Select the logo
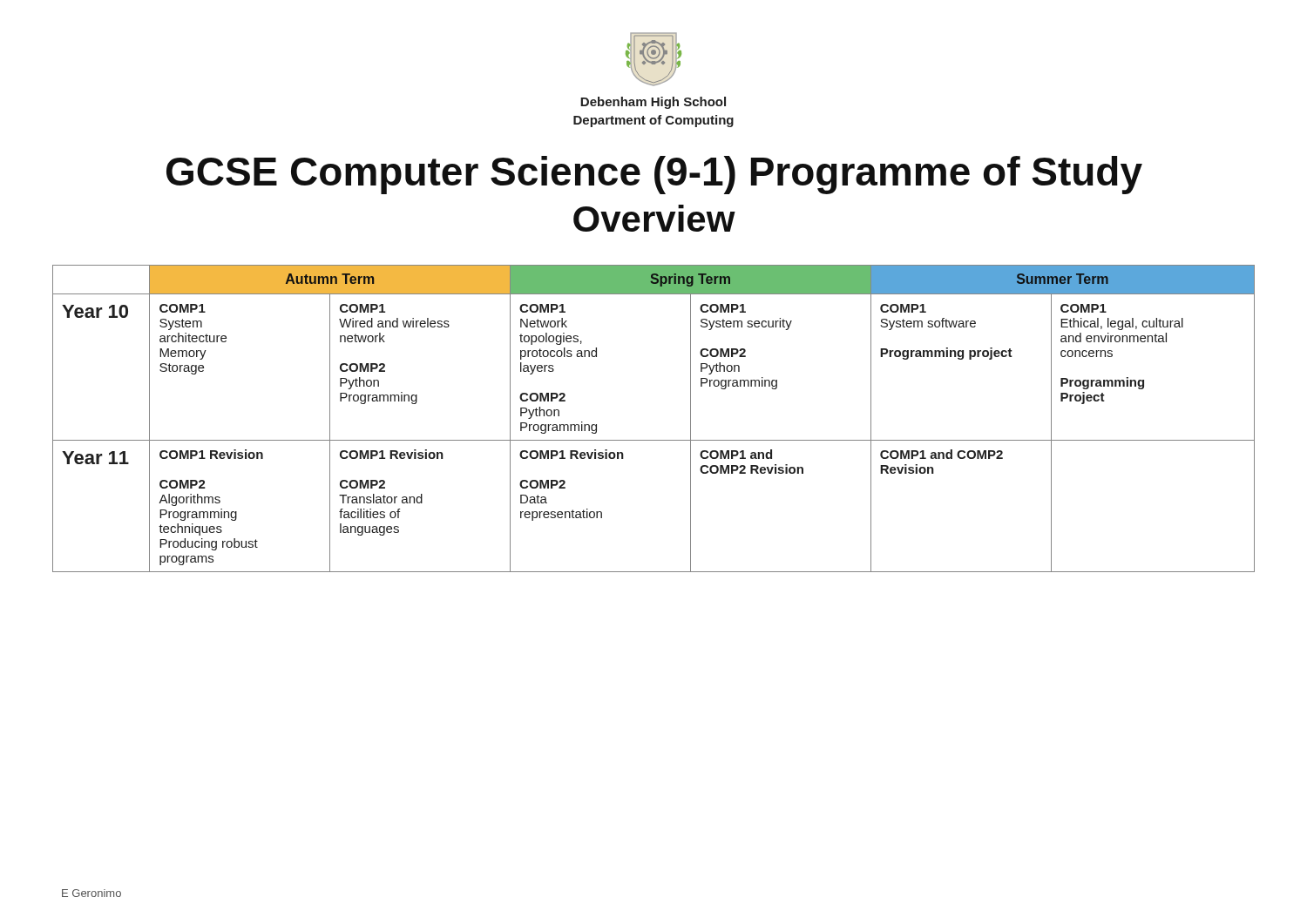This screenshot has width=1307, height=924. coord(654,64)
